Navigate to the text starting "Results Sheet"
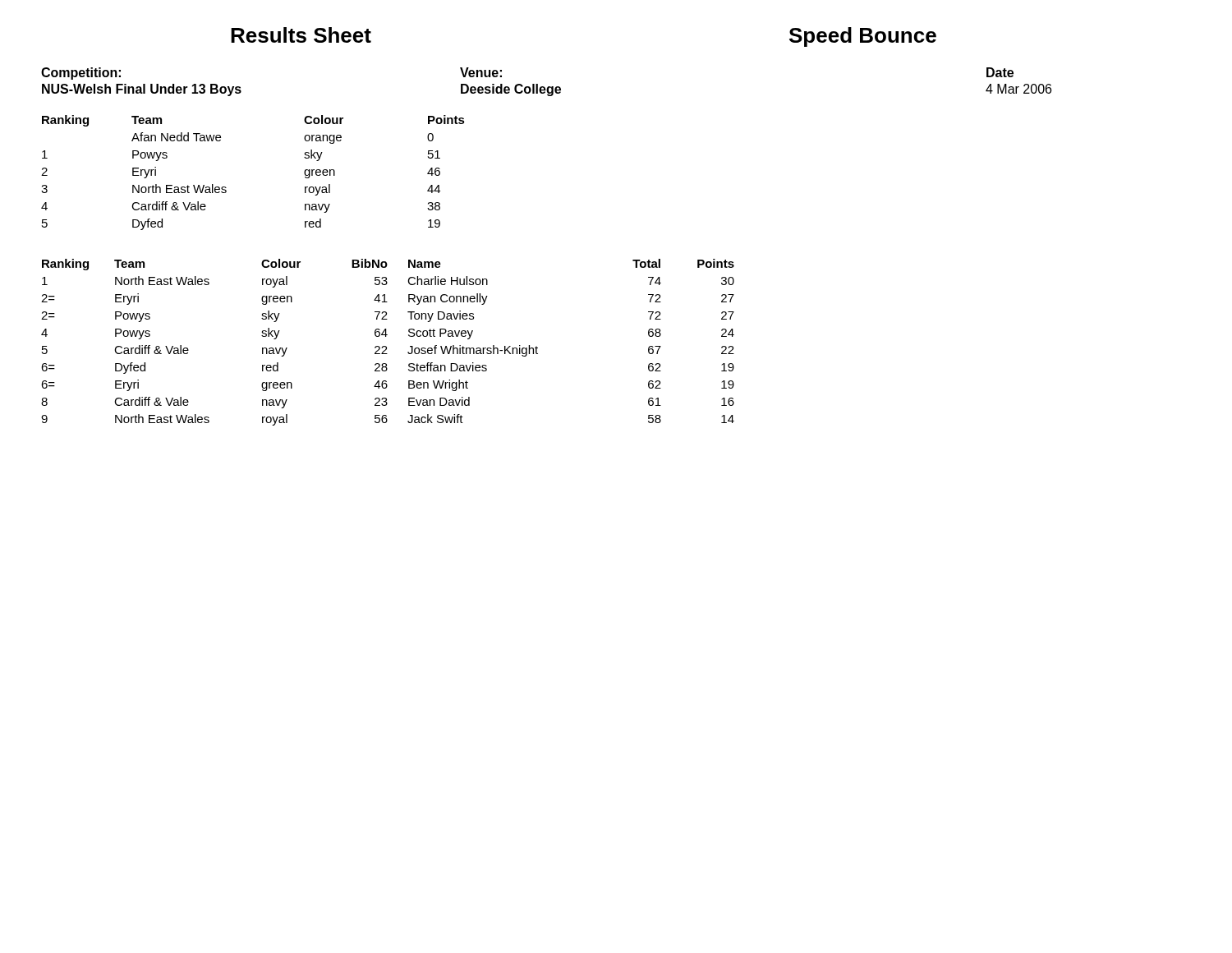 point(301,35)
